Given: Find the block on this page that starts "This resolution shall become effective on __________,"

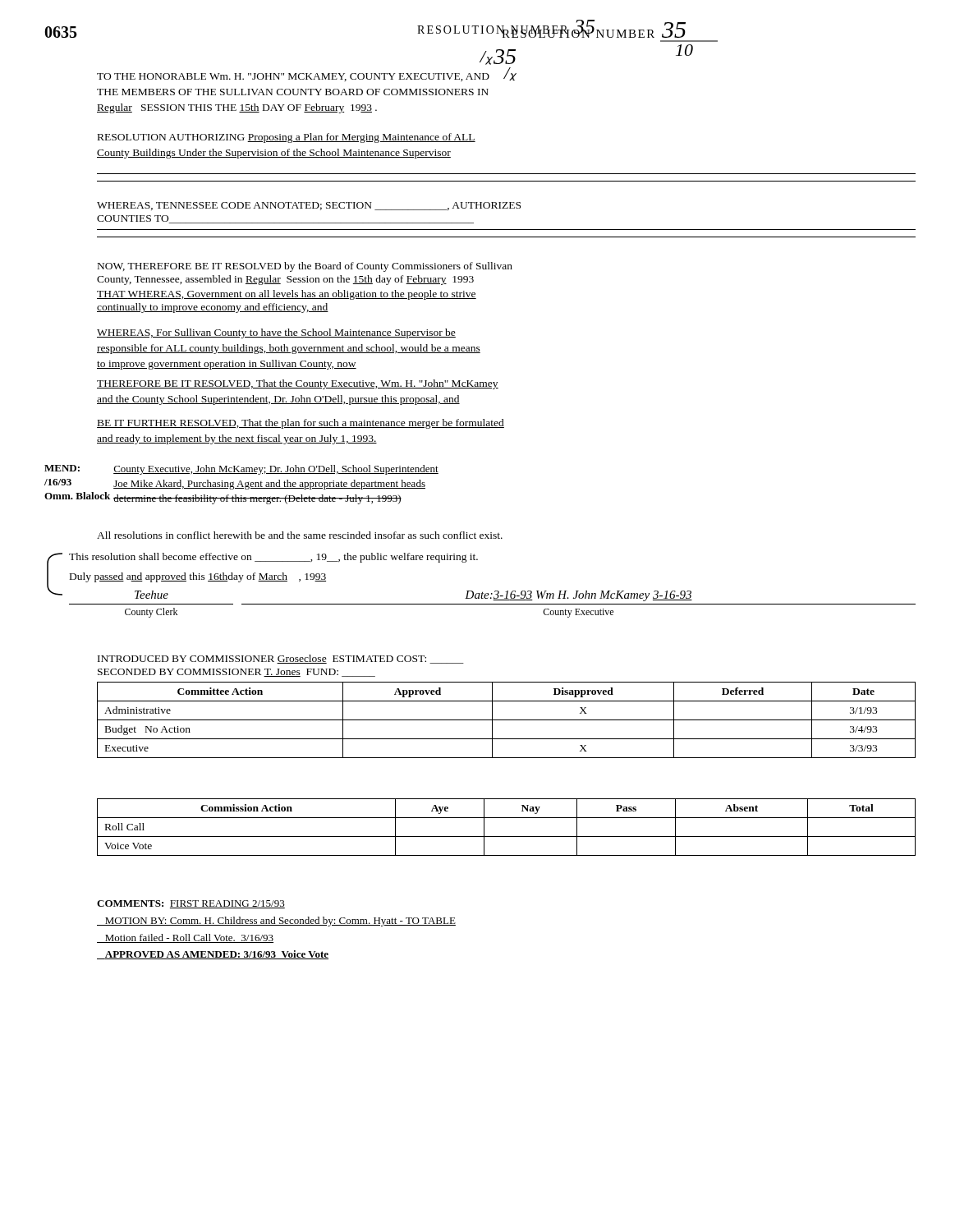Looking at the screenshot, I should [x=261, y=574].
